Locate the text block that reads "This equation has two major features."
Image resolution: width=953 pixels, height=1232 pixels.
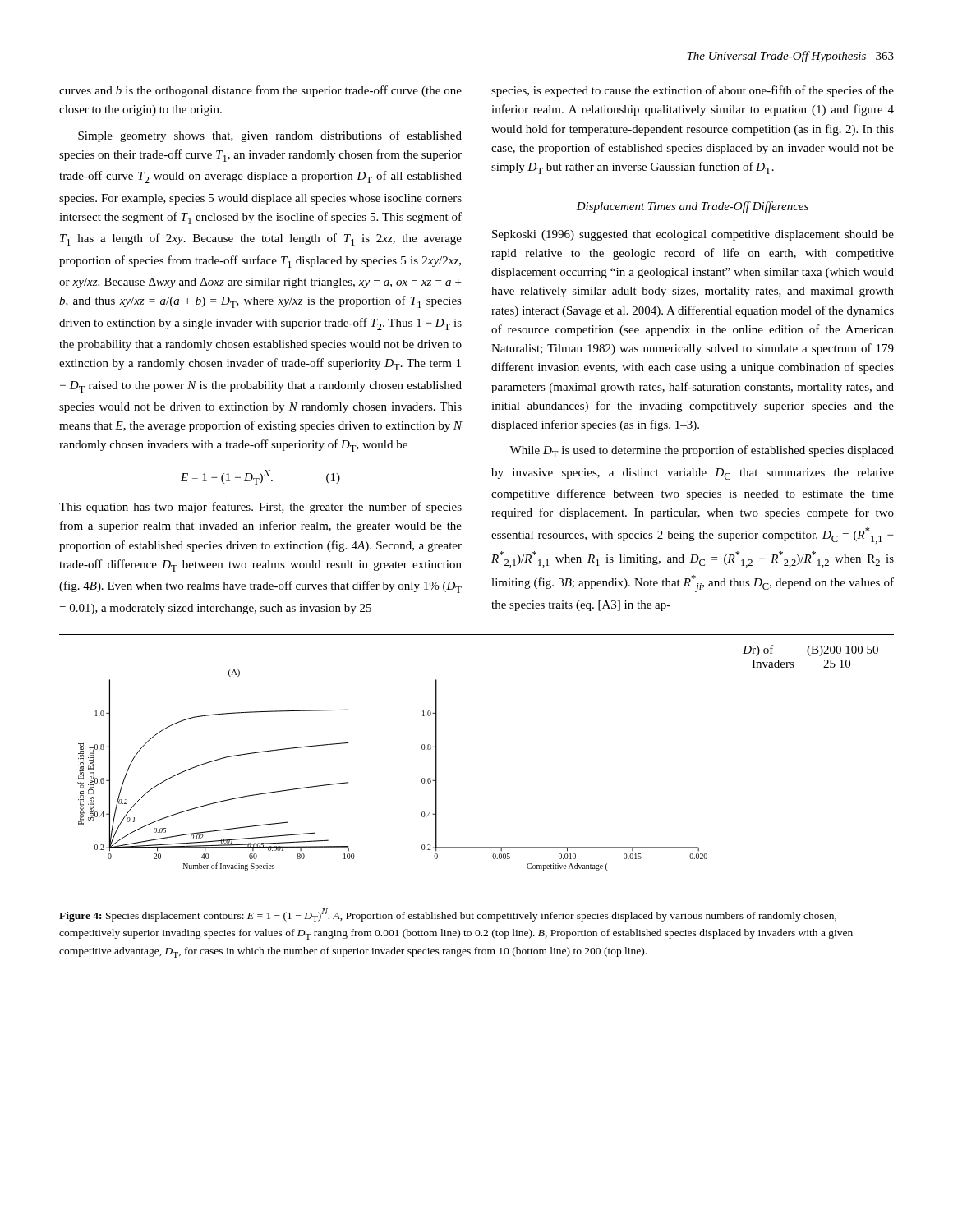click(x=260, y=557)
